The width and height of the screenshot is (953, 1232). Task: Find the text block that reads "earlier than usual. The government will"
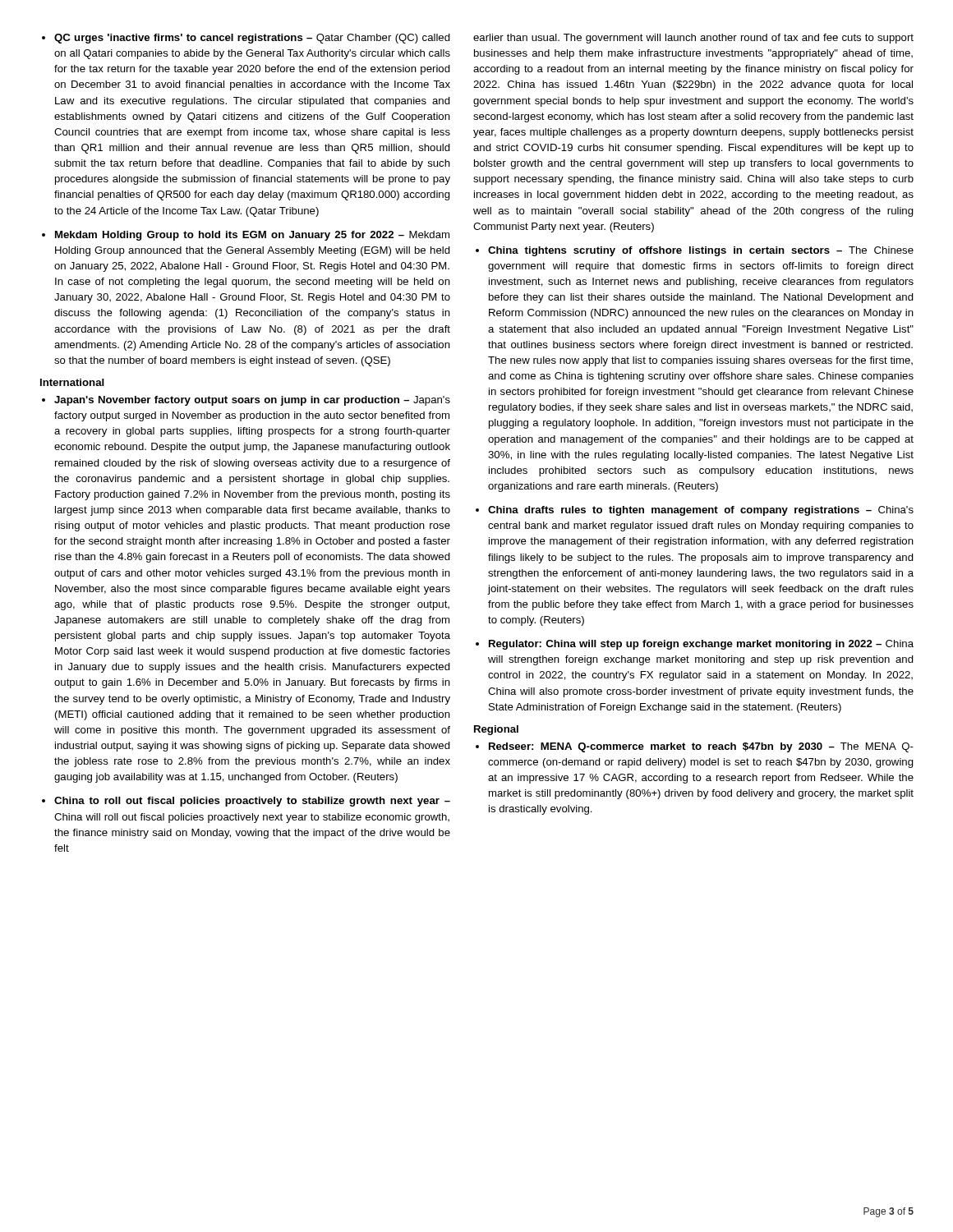(x=693, y=132)
